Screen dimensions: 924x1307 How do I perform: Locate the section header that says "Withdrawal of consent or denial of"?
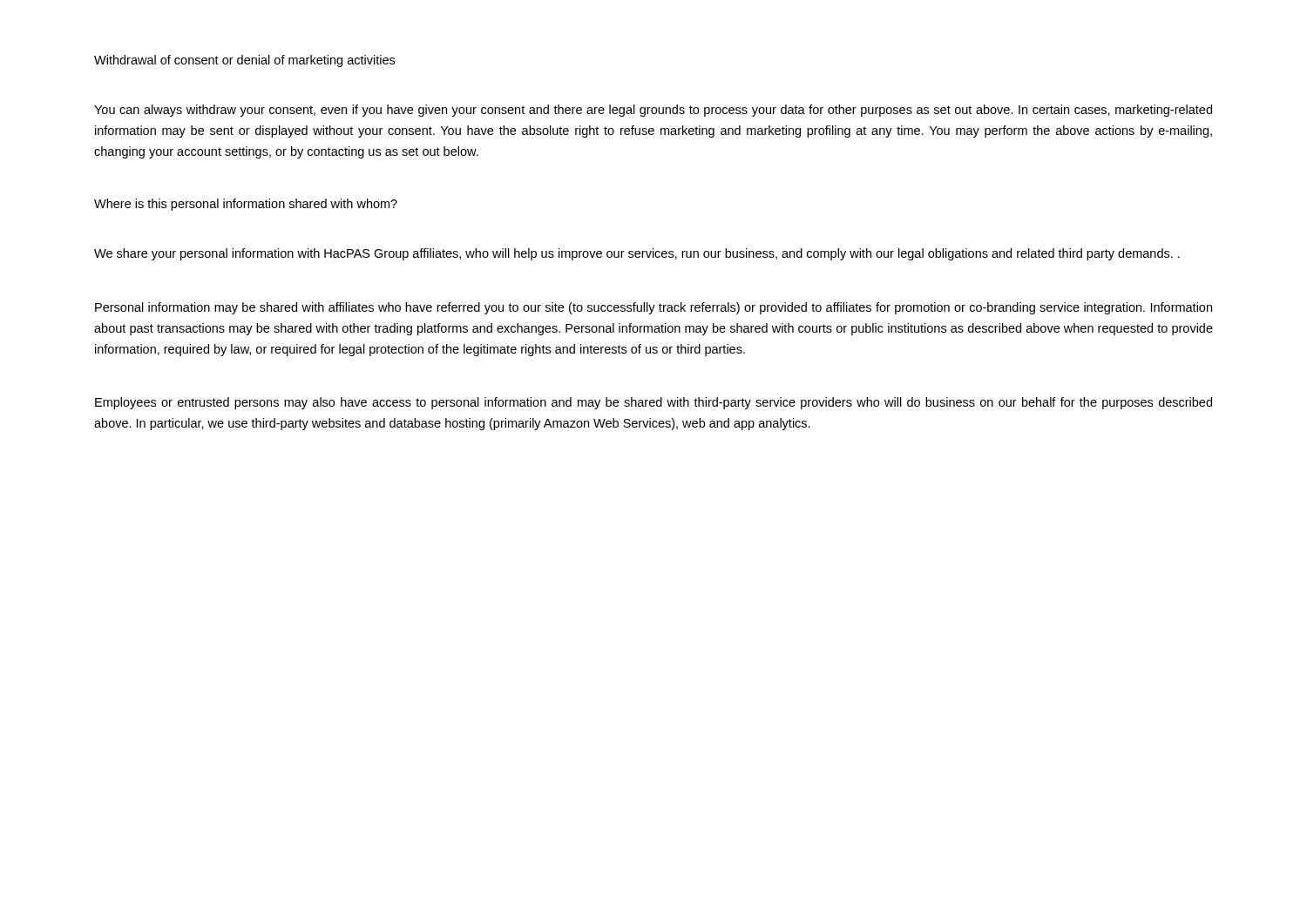click(x=245, y=60)
